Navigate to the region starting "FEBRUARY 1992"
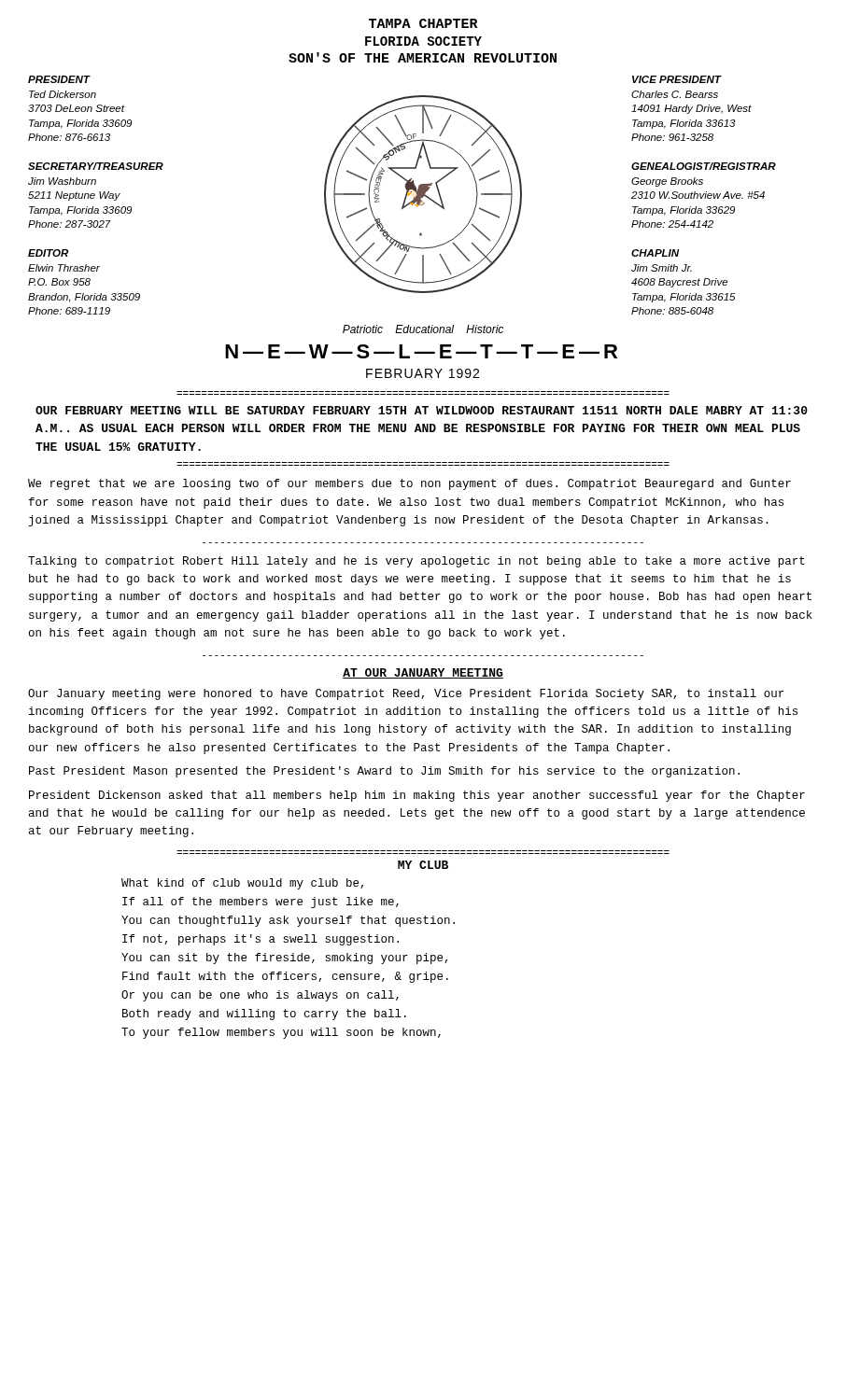This screenshot has height=1400, width=846. point(423,373)
